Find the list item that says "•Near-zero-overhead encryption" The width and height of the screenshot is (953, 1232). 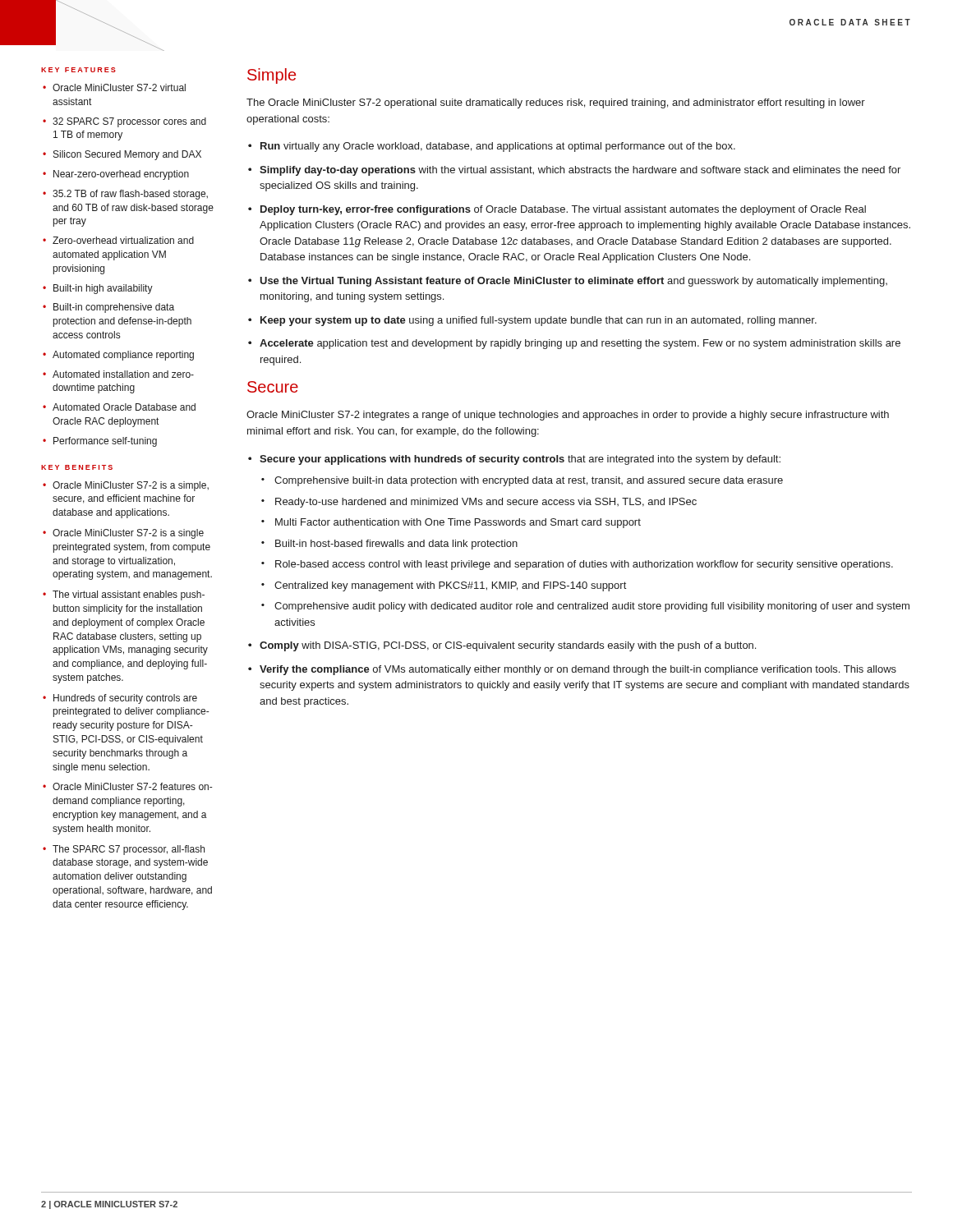coord(116,174)
